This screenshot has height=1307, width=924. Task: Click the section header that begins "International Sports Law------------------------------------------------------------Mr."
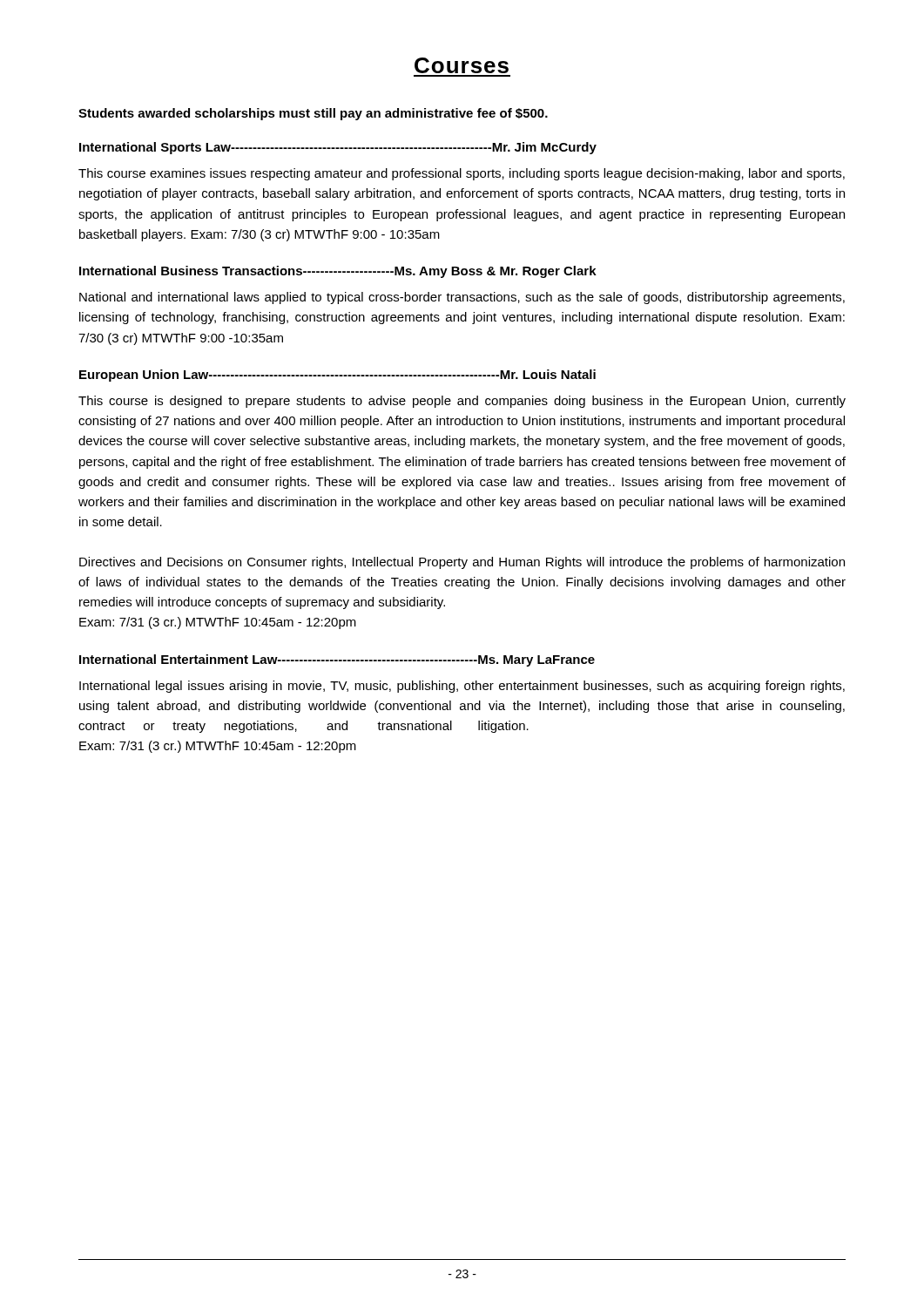pos(337,147)
